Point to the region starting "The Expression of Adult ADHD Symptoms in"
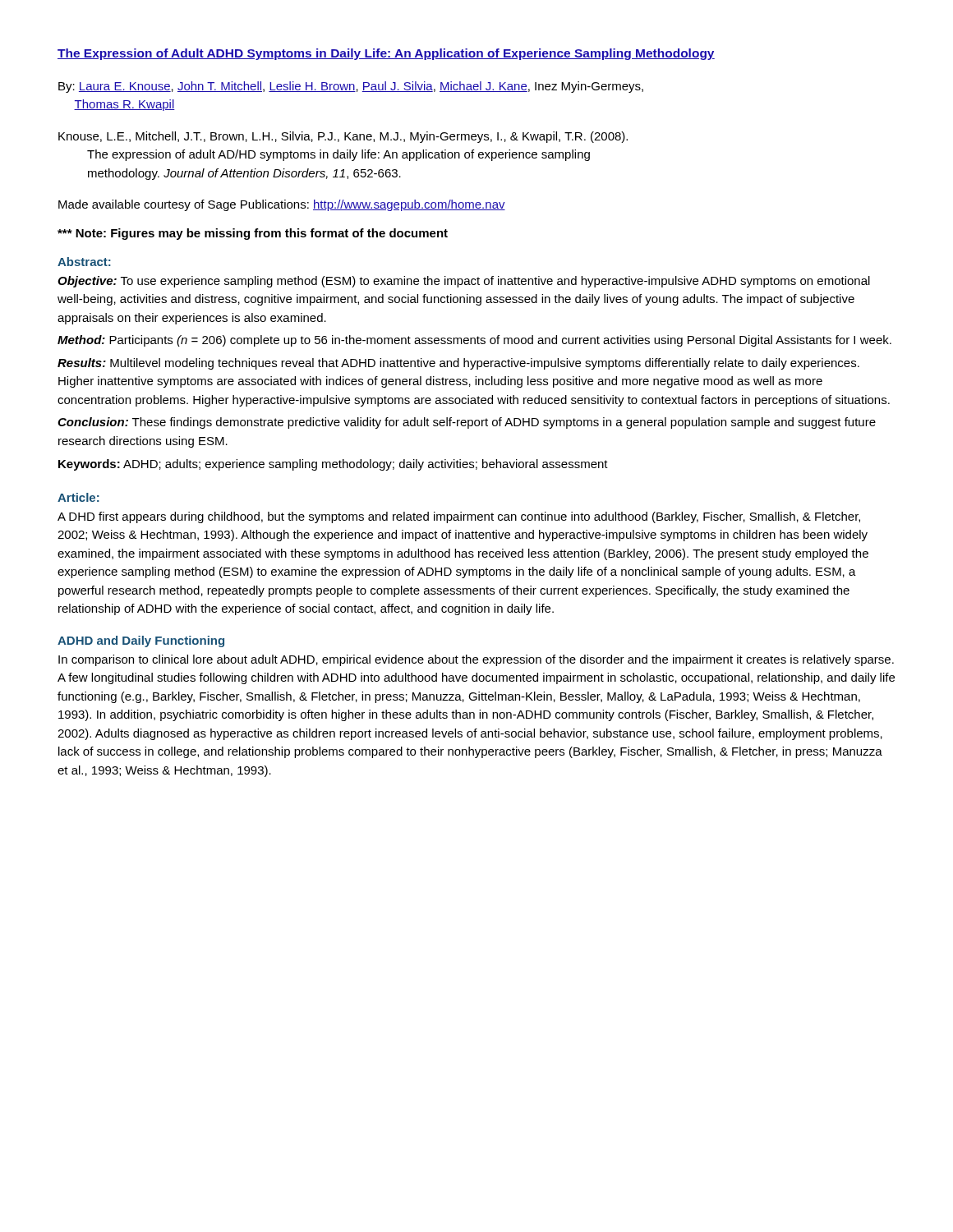This screenshot has width=953, height=1232. (x=386, y=53)
